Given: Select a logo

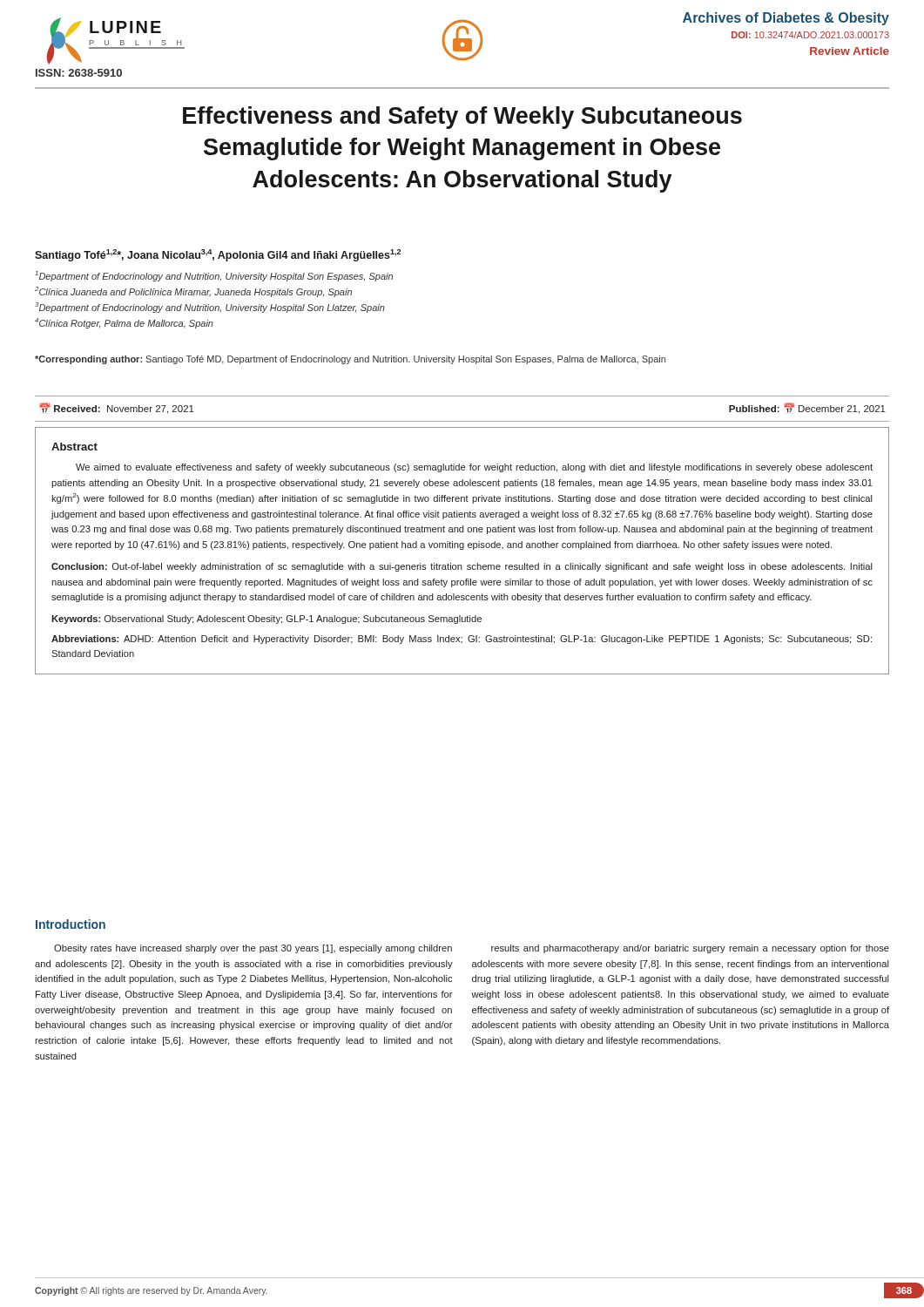Looking at the screenshot, I should 111,39.
